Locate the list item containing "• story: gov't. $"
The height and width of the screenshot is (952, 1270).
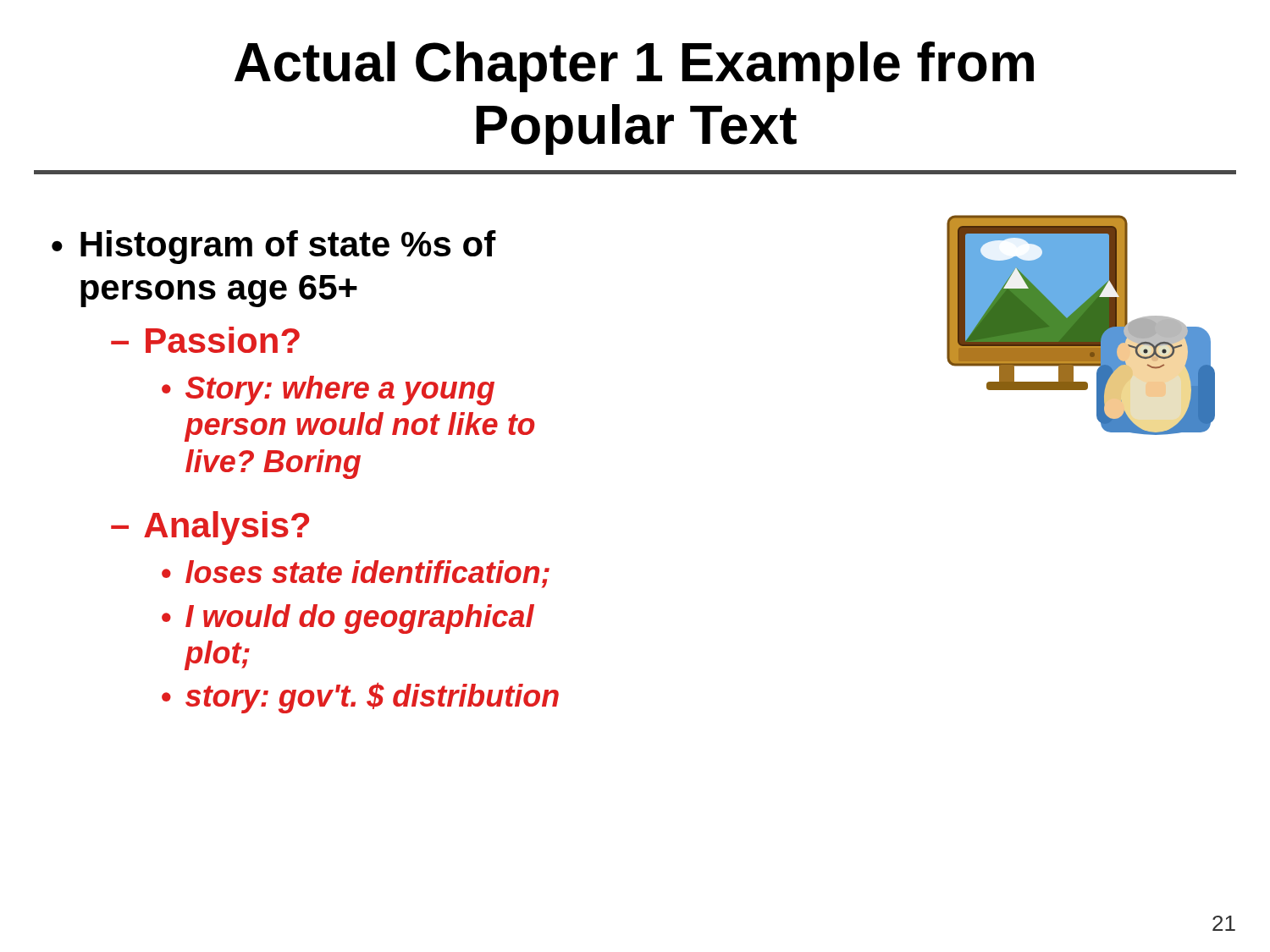(360, 696)
